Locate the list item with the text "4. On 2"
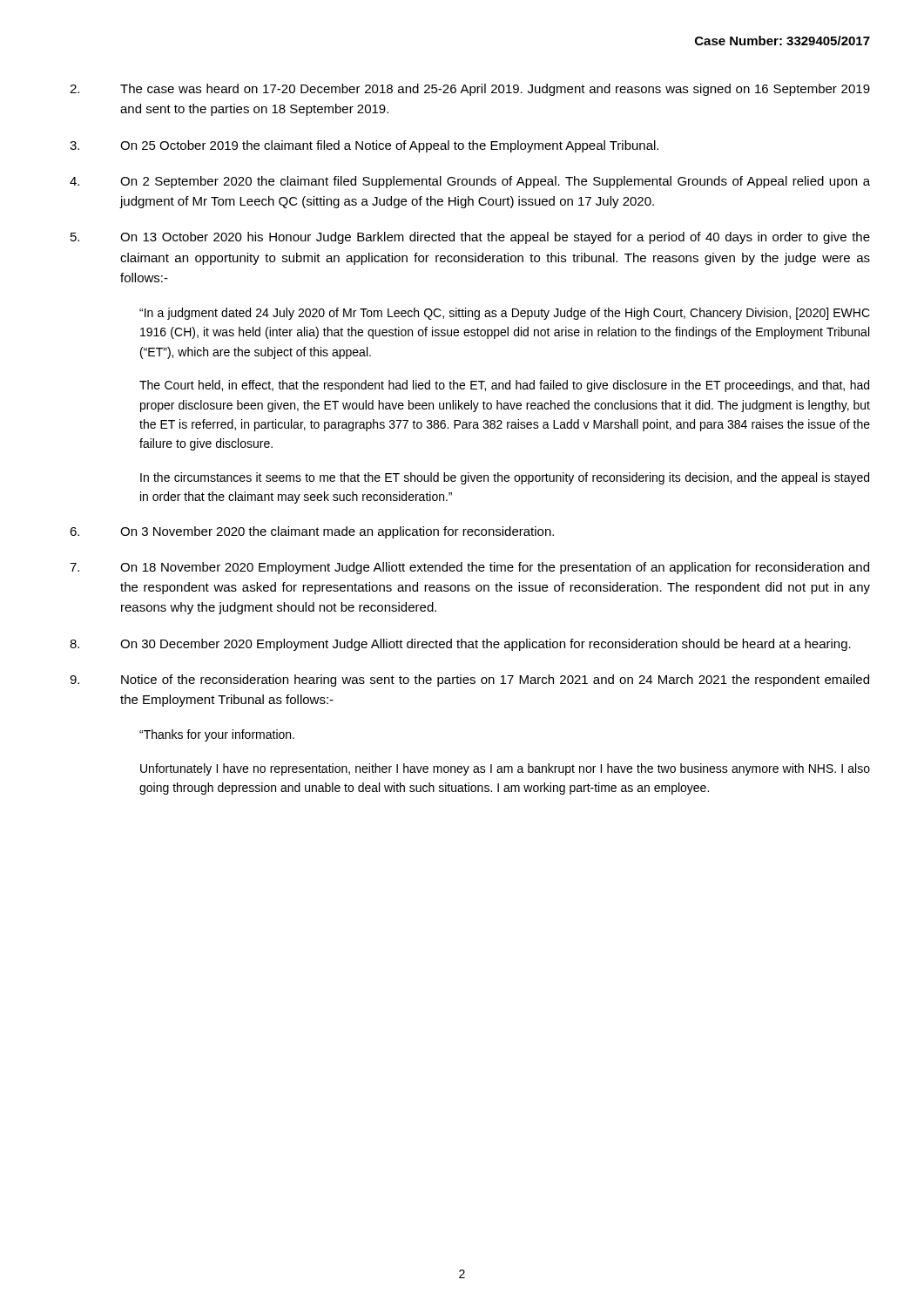The width and height of the screenshot is (924, 1307). pos(470,191)
